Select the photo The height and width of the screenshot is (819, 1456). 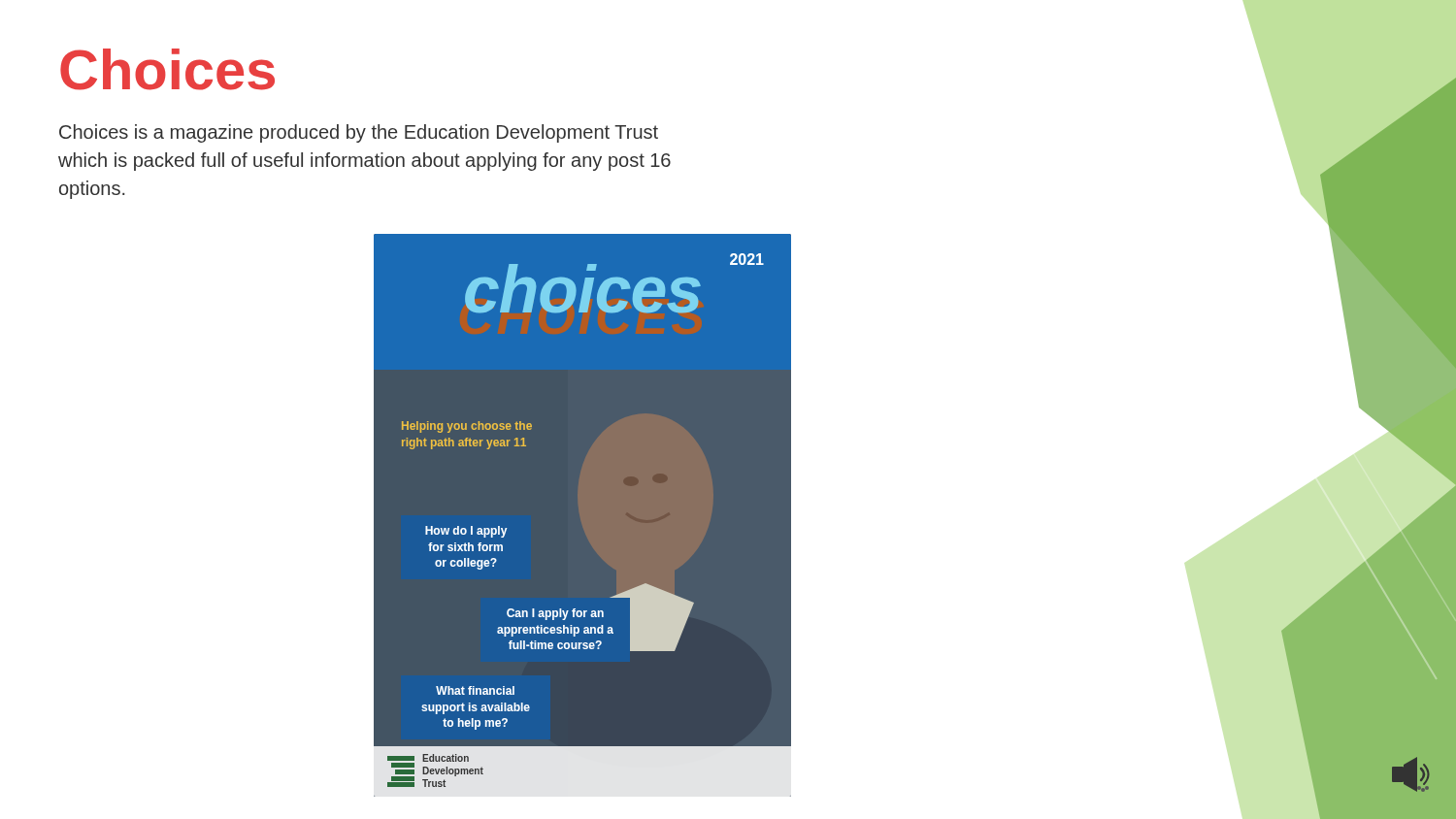click(x=582, y=515)
